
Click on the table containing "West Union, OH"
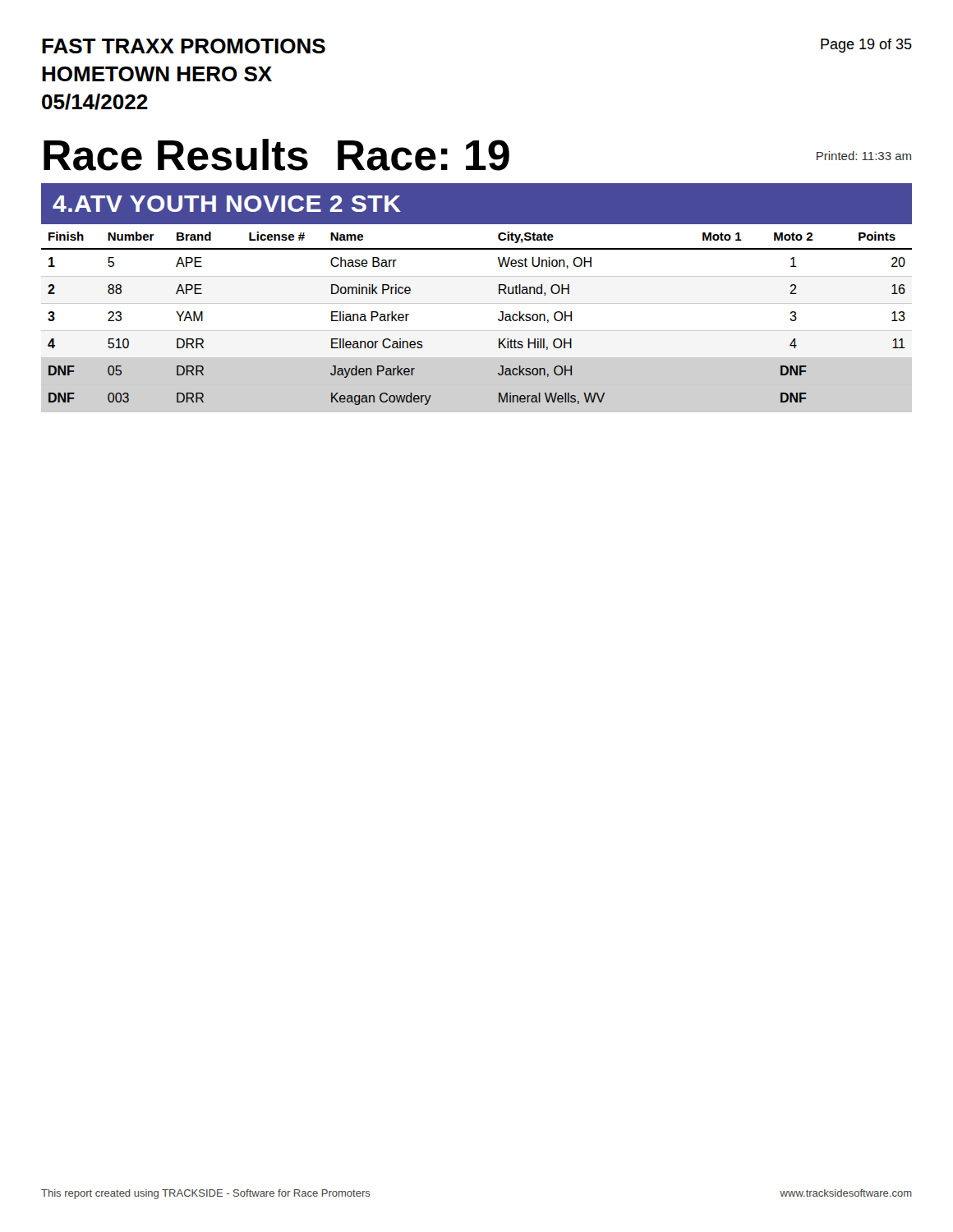476,319
